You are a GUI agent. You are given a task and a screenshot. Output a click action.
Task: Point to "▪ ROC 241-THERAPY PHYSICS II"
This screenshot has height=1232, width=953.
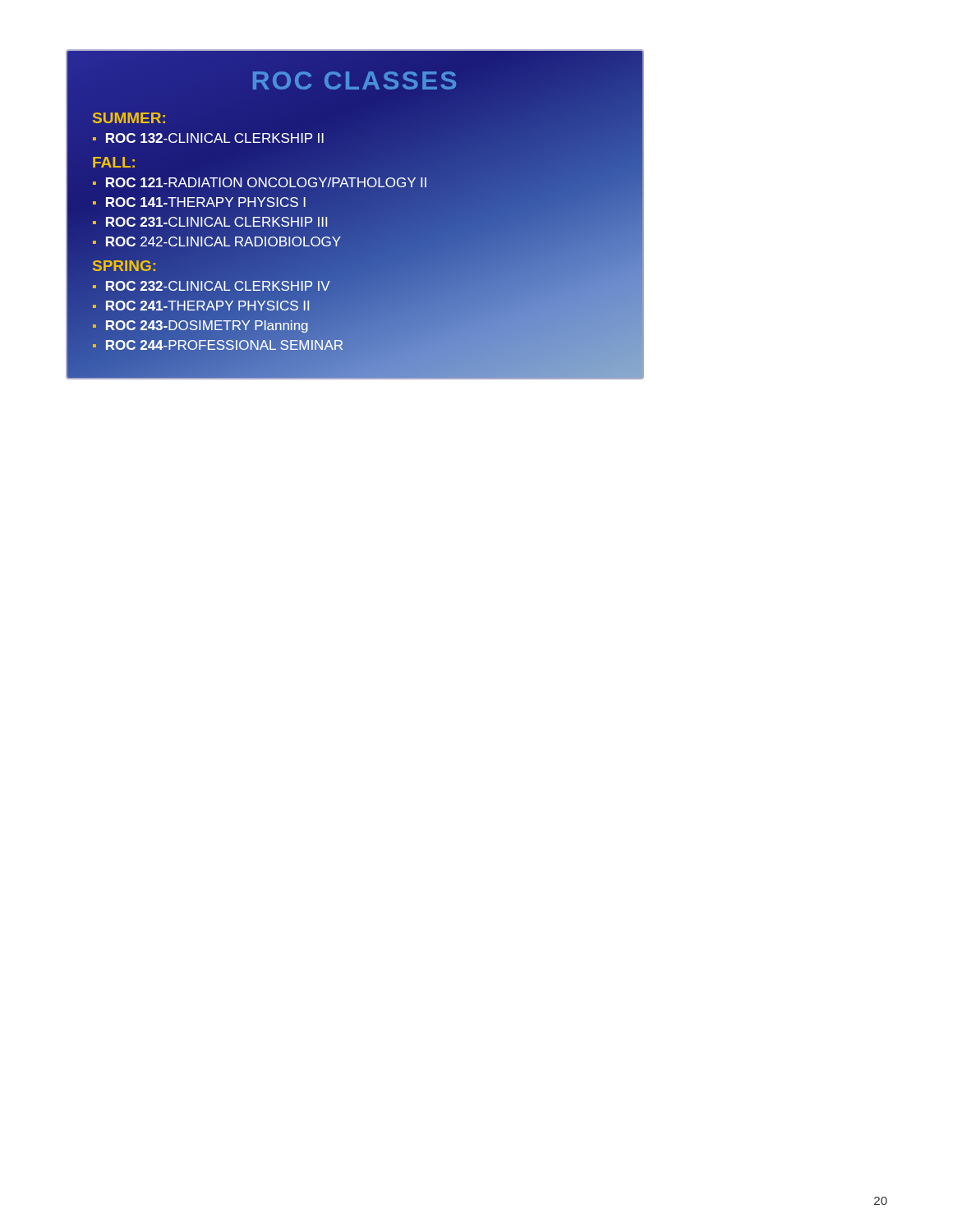[201, 306]
